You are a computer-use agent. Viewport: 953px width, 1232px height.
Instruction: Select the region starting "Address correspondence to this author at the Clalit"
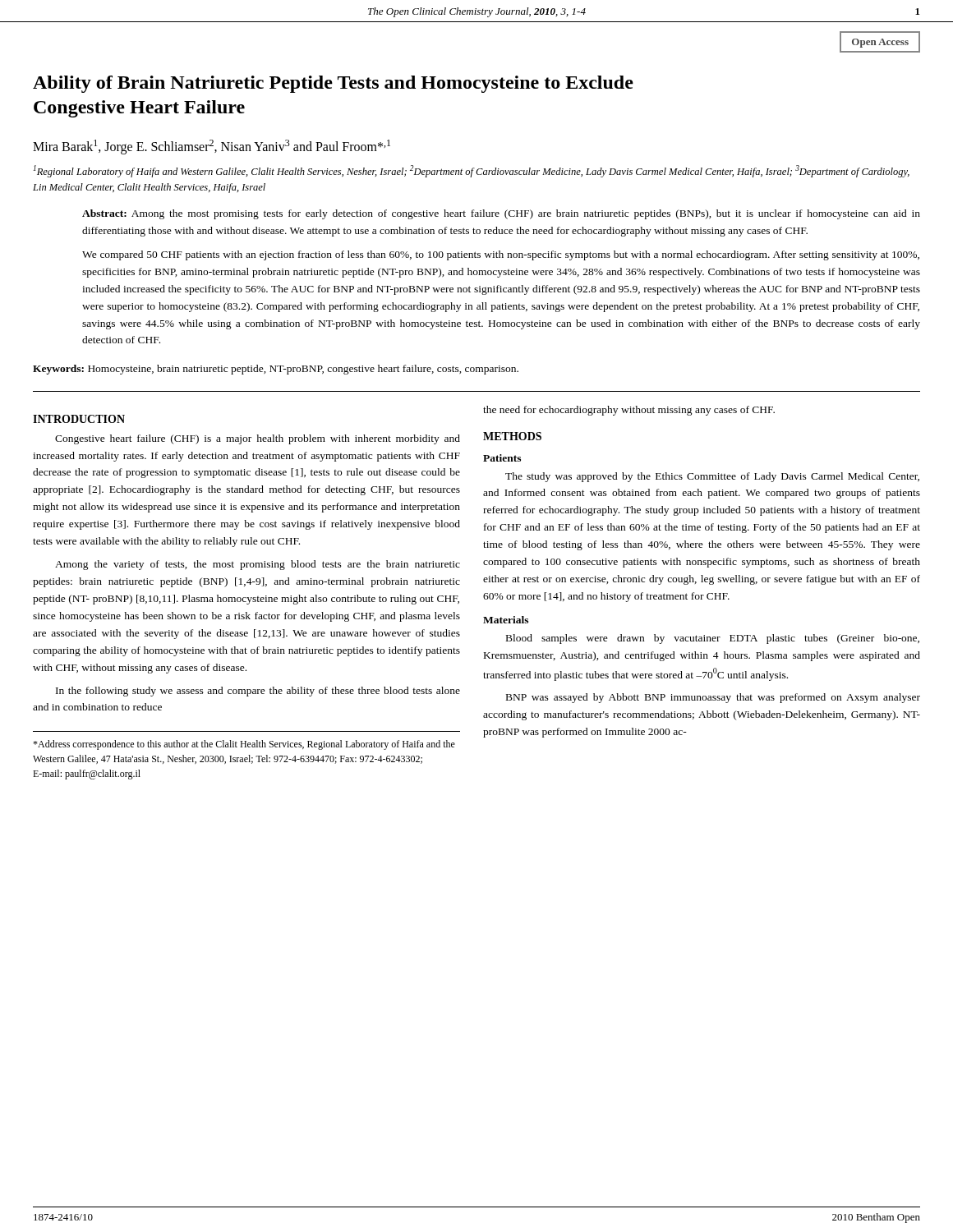tap(244, 759)
